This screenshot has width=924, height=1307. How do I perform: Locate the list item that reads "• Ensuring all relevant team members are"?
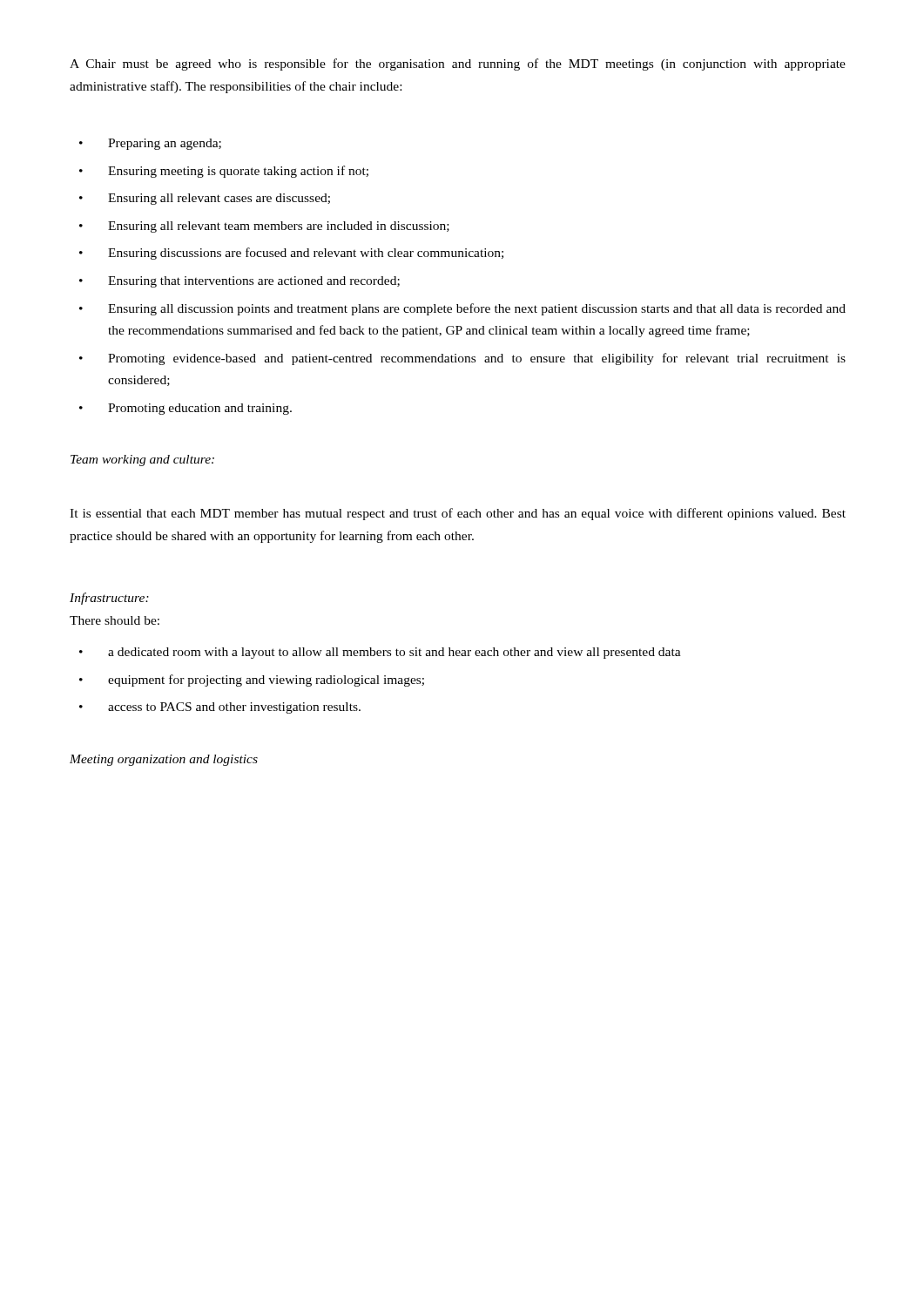pyautogui.click(x=458, y=225)
